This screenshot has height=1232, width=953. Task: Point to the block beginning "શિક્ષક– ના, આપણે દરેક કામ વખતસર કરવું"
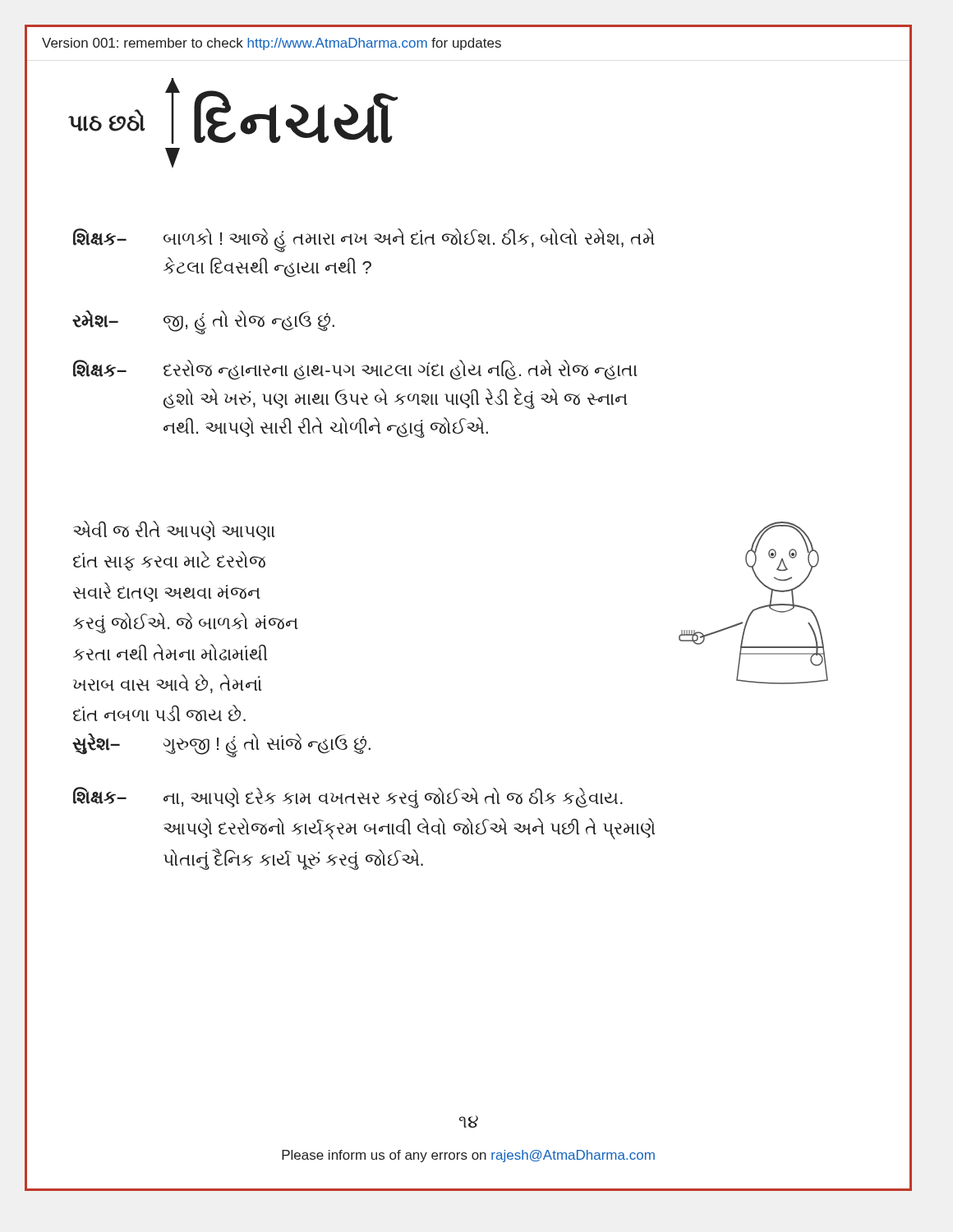point(468,829)
